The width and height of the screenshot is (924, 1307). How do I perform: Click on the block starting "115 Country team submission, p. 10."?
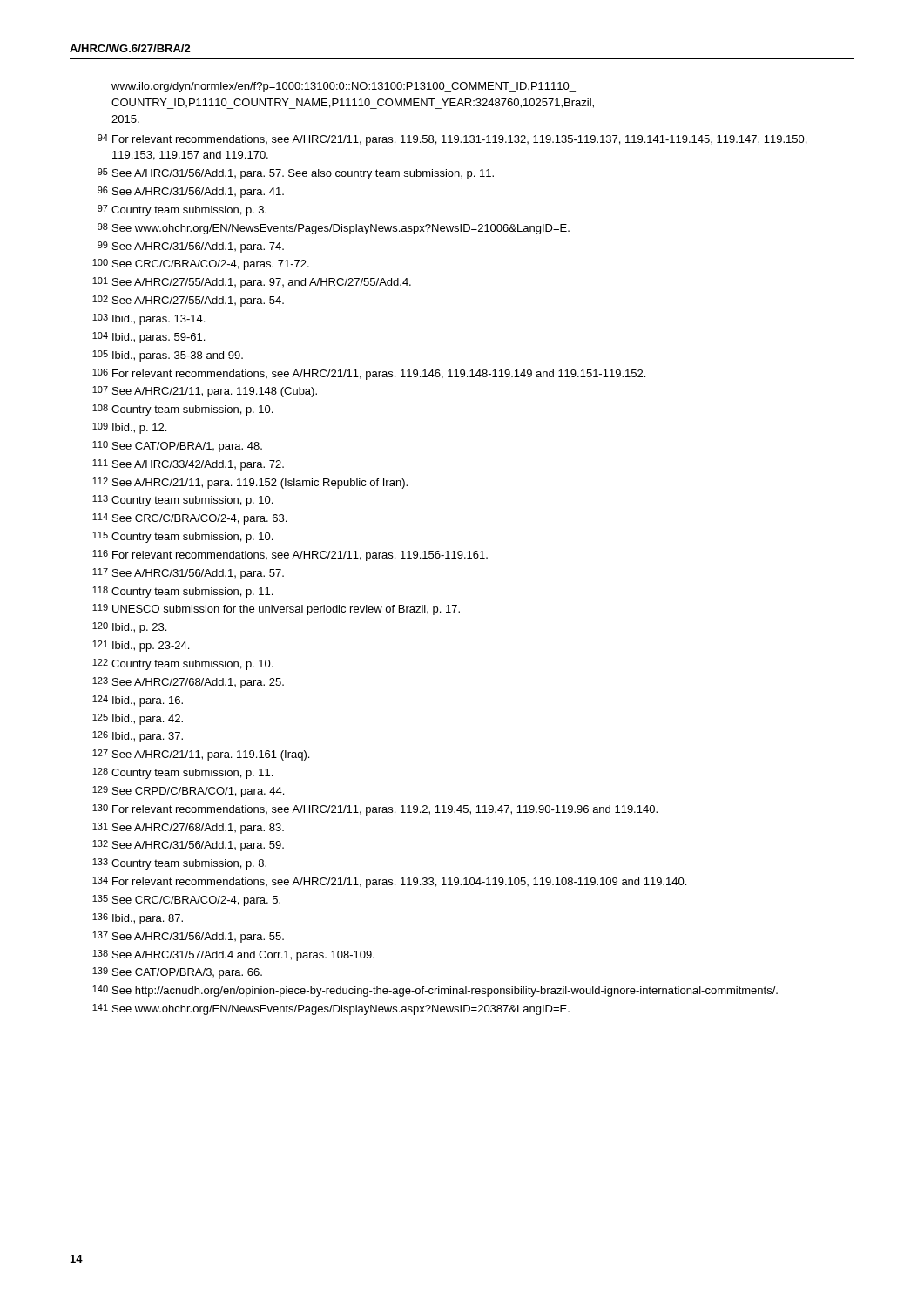(x=172, y=536)
